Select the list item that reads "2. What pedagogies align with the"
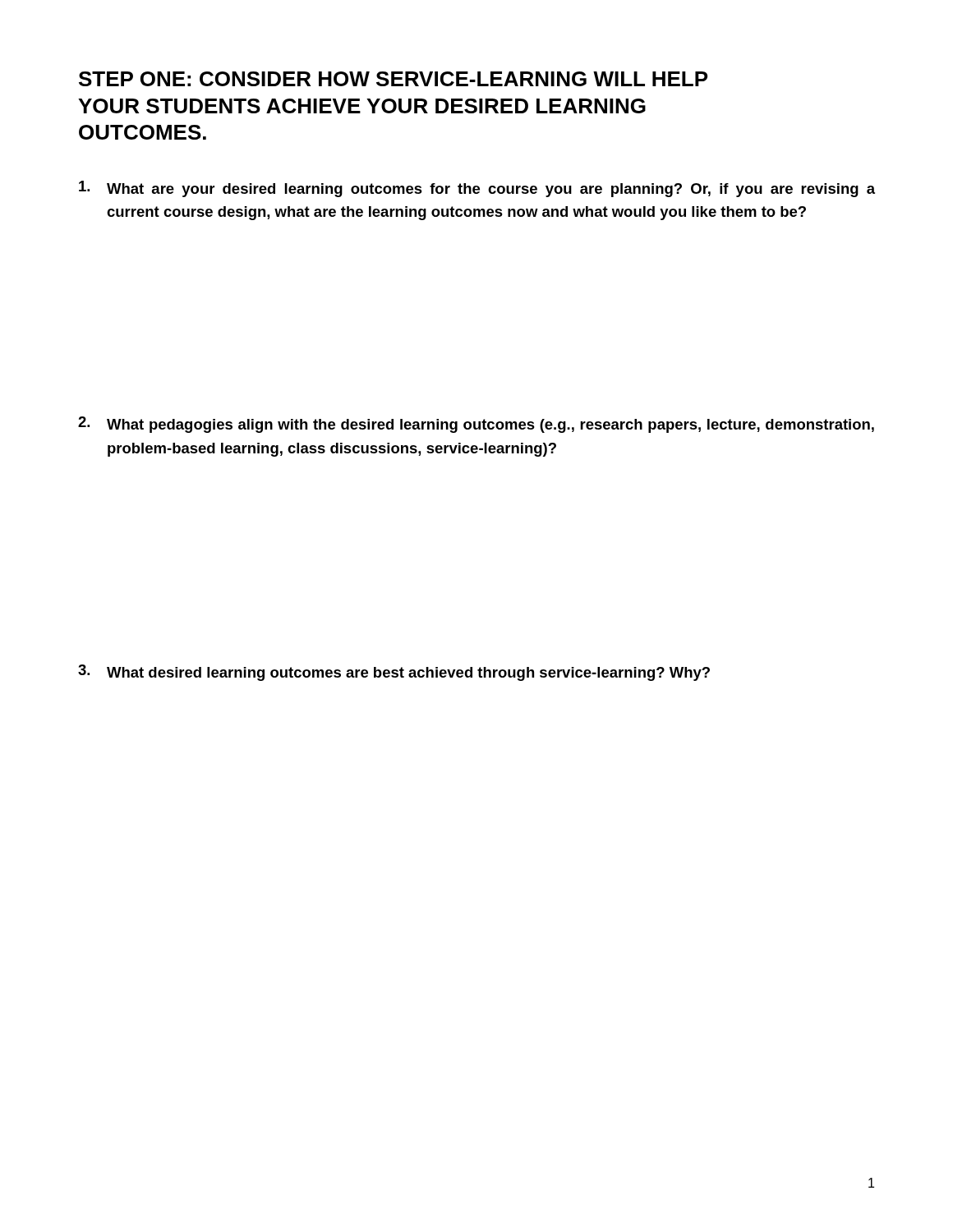 (476, 437)
